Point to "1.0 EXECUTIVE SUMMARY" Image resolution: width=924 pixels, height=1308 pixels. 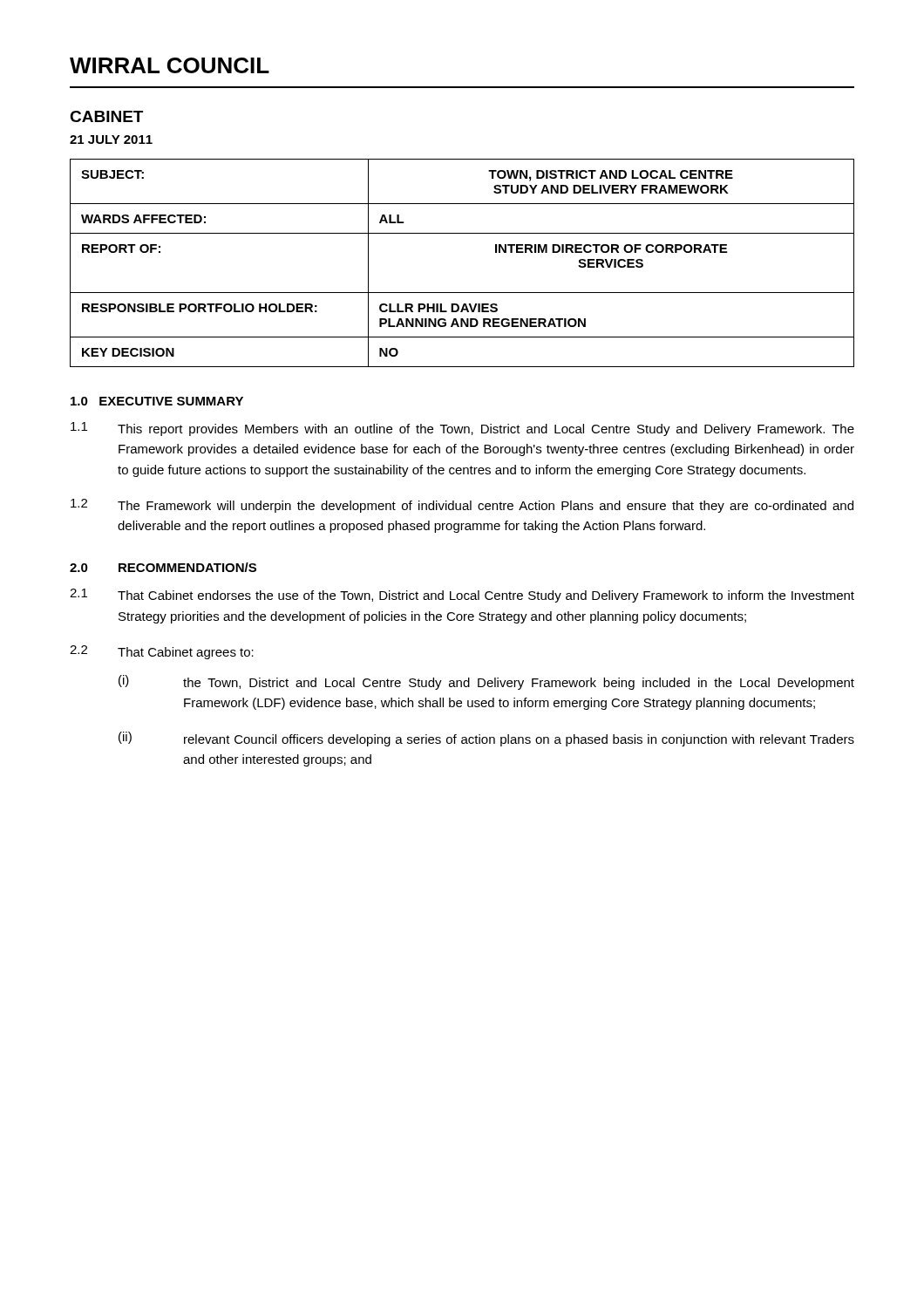(x=157, y=401)
